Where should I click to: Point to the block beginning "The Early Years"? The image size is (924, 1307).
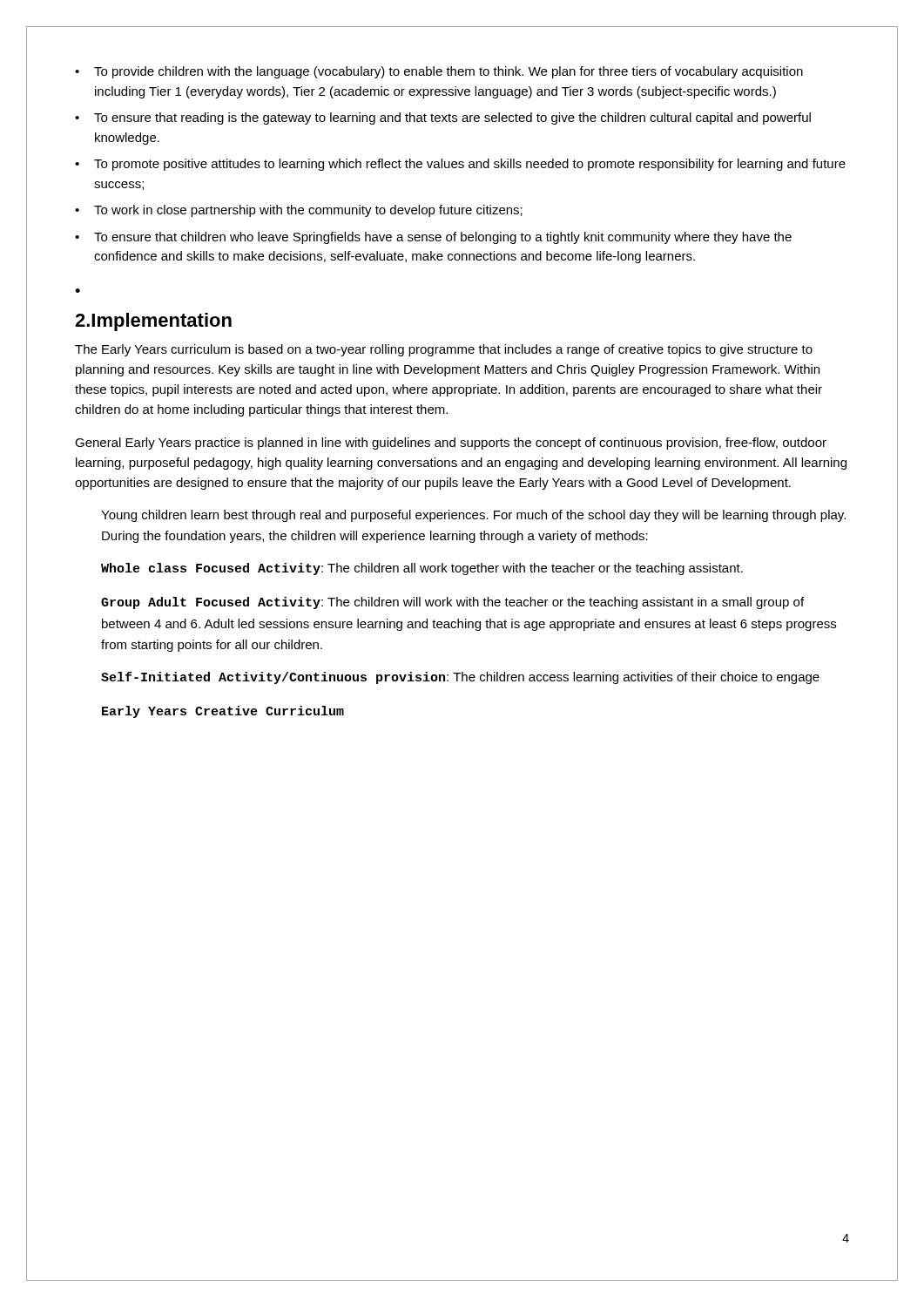click(449, 379)
